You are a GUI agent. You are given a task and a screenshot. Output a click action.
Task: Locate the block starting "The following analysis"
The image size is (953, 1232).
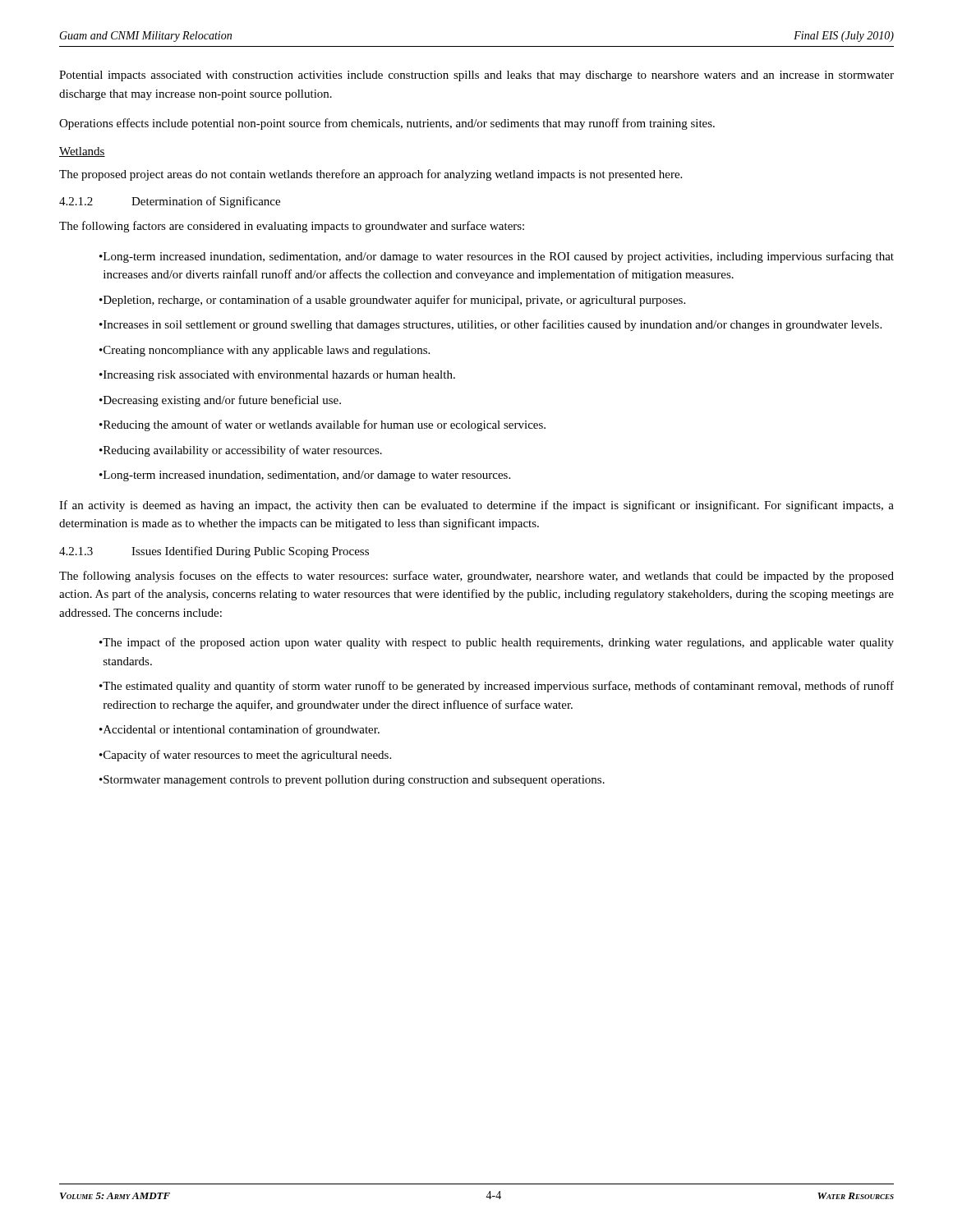476,594
